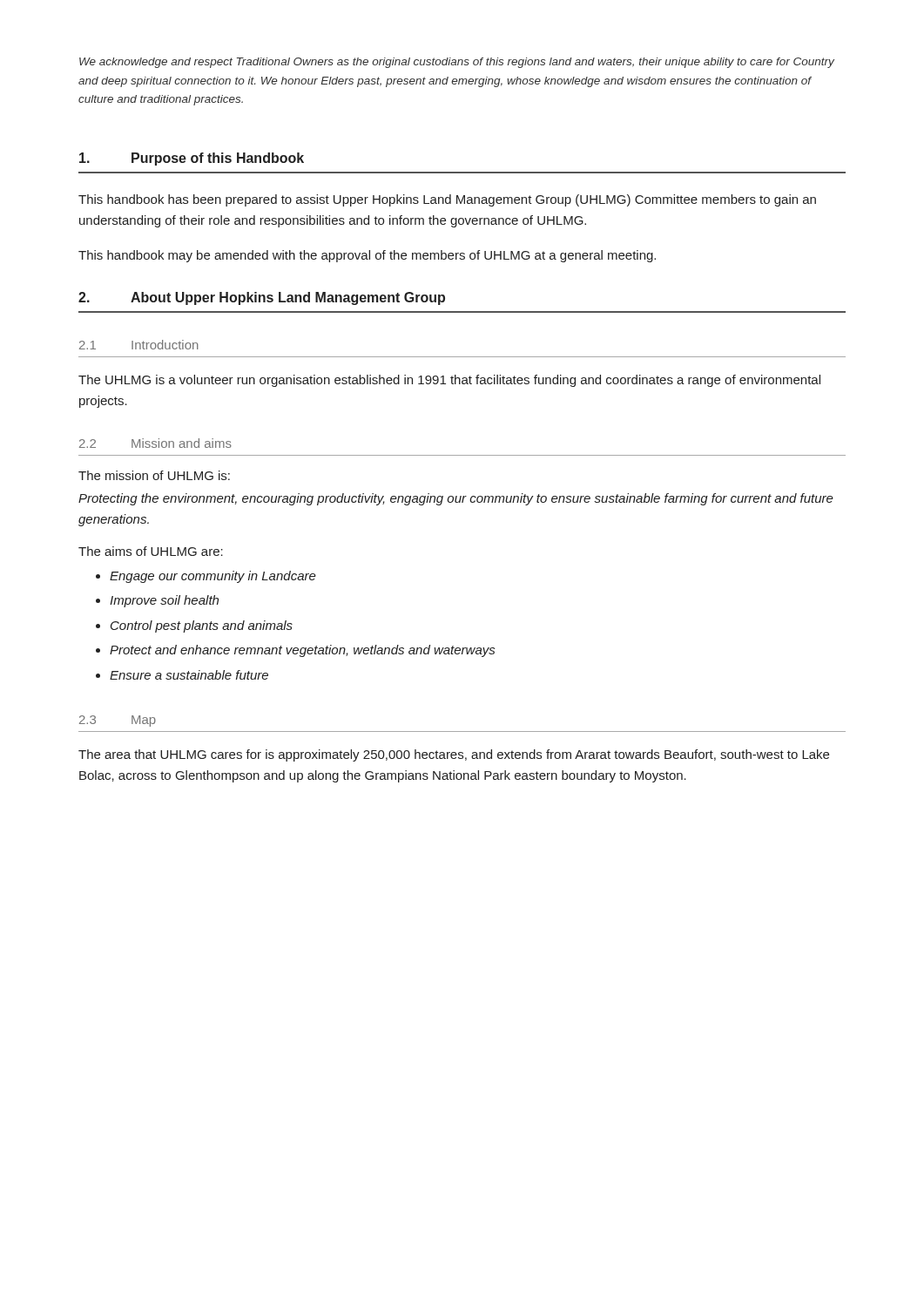Navigate to the text starting "2. About Upper Hopkins Land"

click(262, 298)
